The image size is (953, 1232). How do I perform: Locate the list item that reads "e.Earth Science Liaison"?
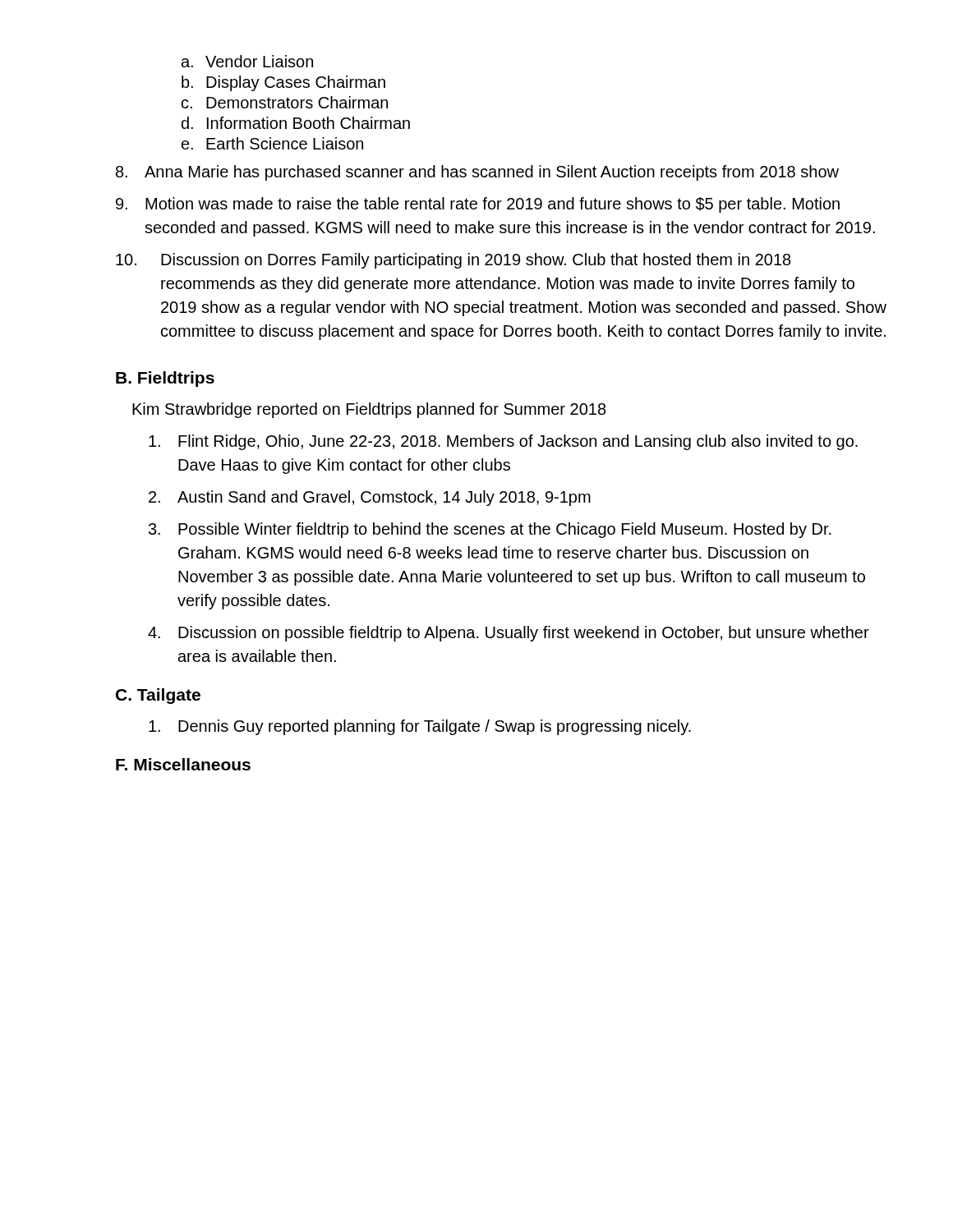click(272, 143)
